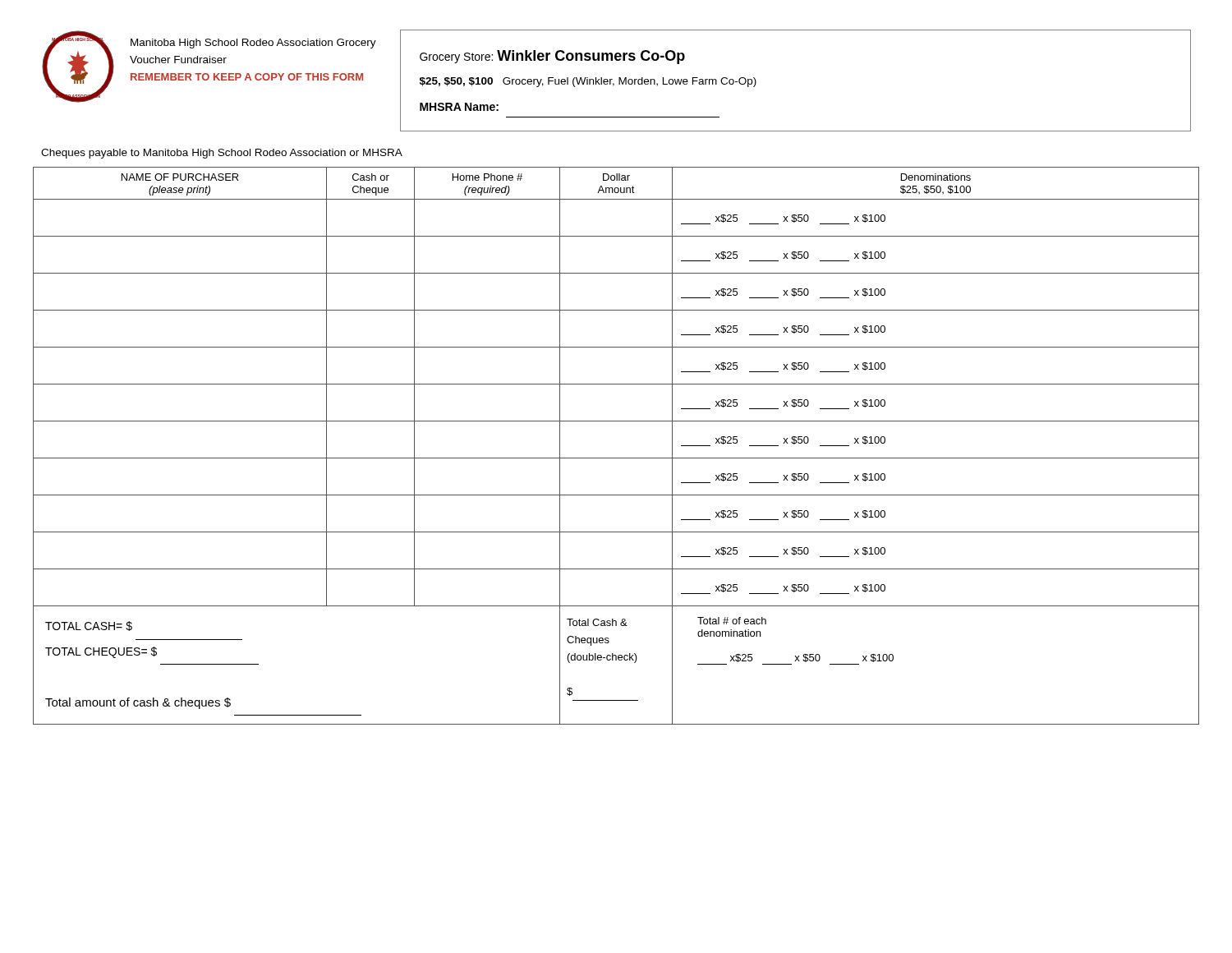Locate the logo
1232x953 pixels.
coord(208,67)
